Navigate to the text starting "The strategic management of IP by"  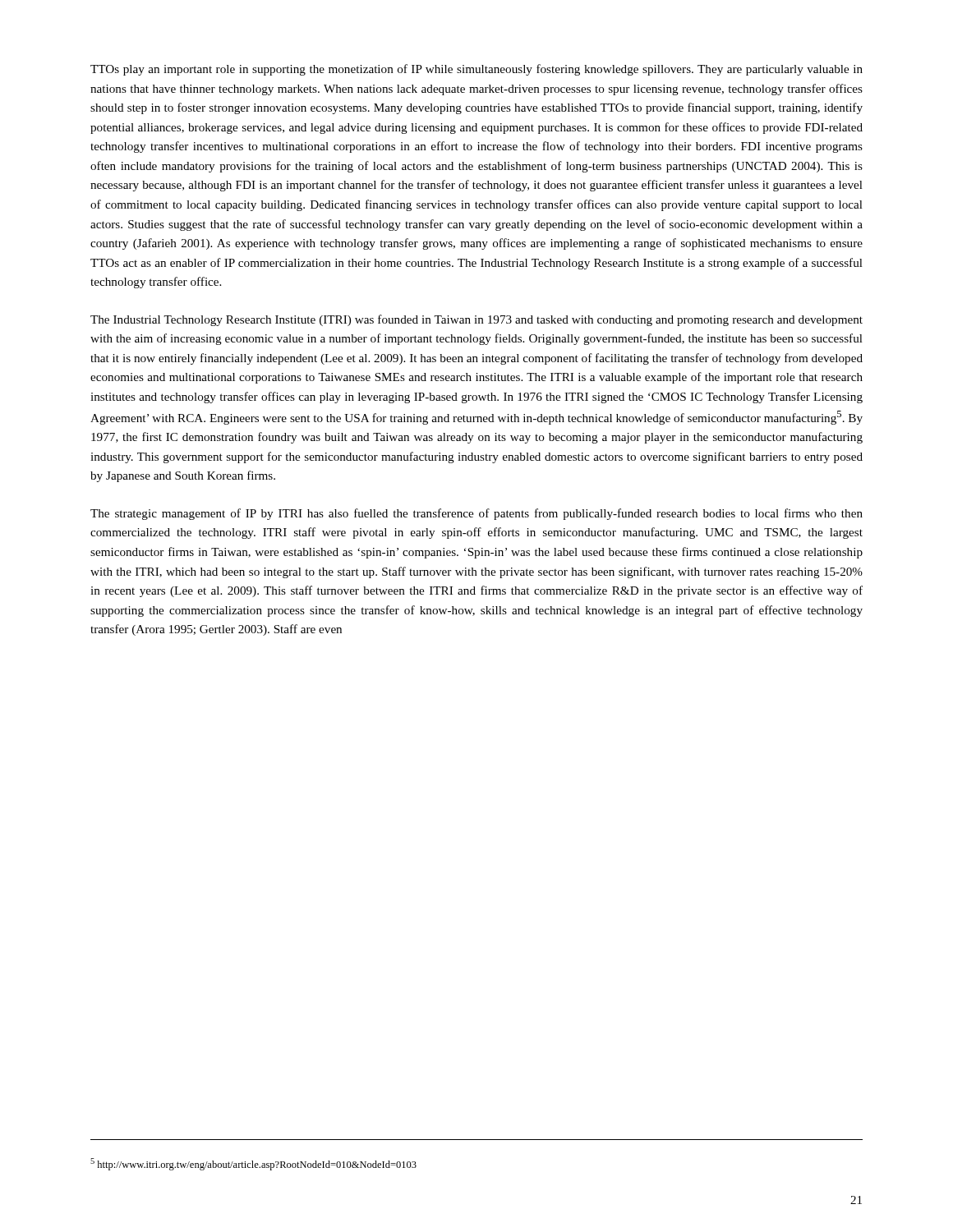(476, 571)
